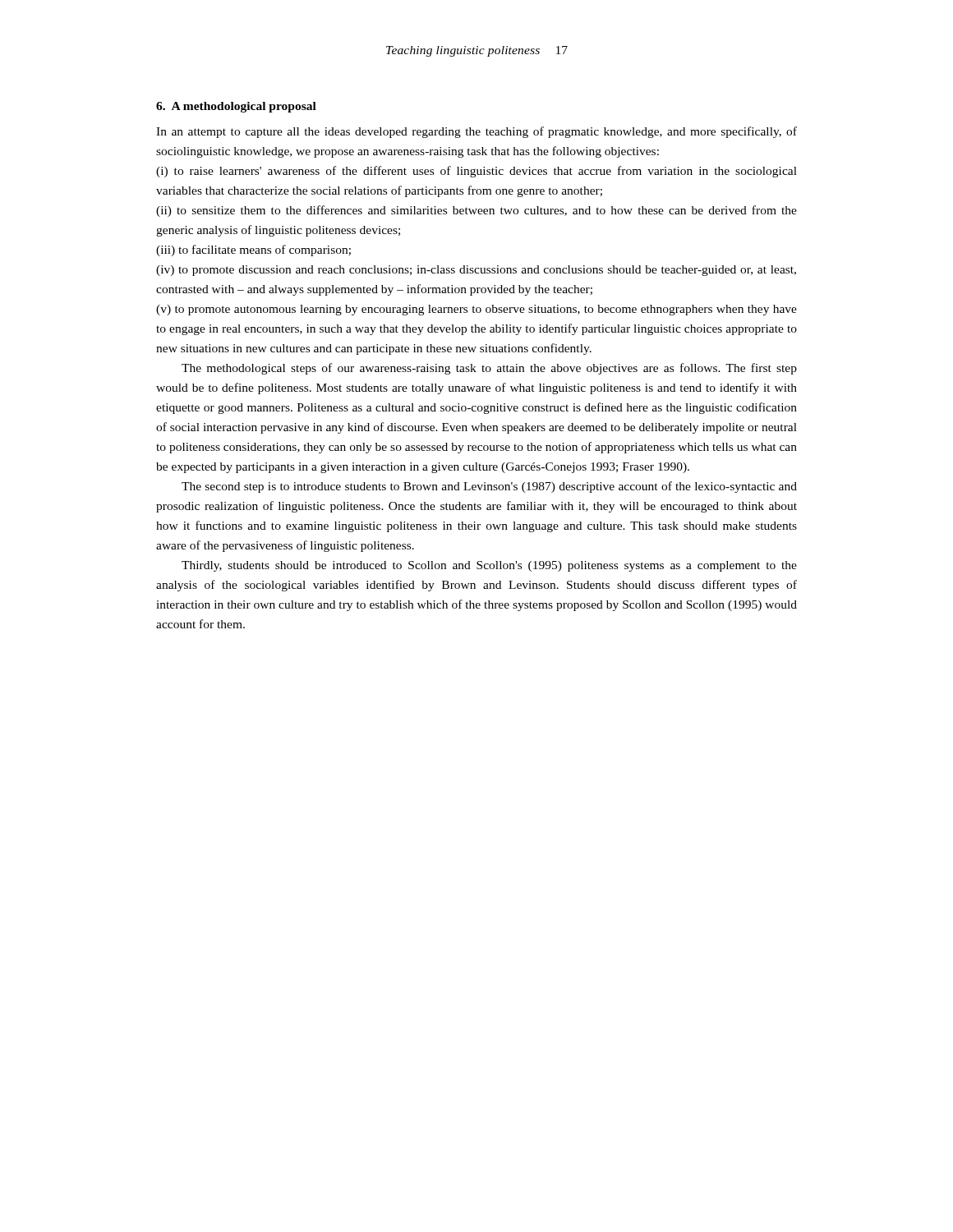953x1232 pixels.
Task: Find the block on this page that starts "Thirdly, students should be introduced to Scollon and"
Action: 476,595
